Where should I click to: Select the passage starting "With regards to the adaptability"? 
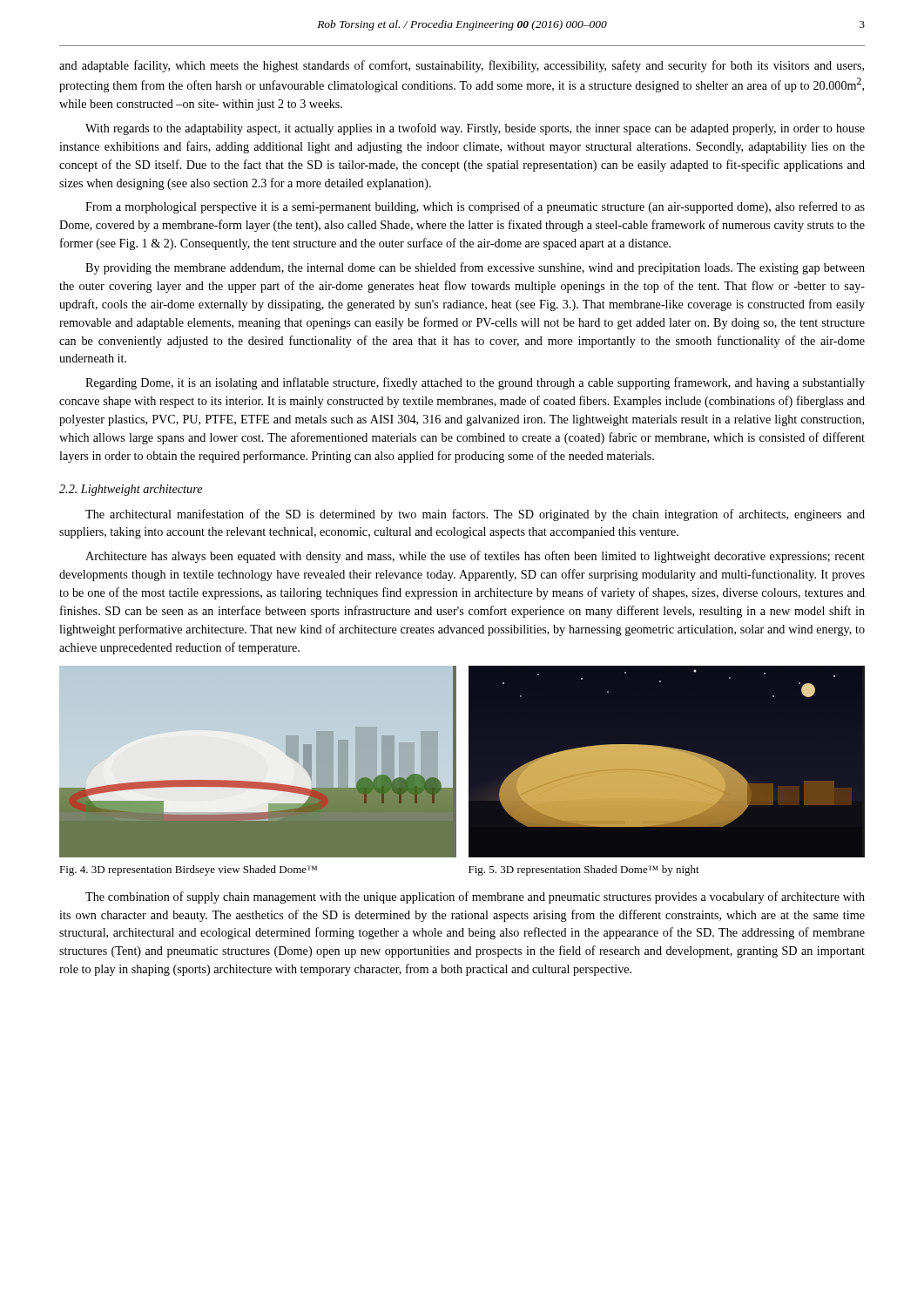pyautogui.click(x=462, y=155)
